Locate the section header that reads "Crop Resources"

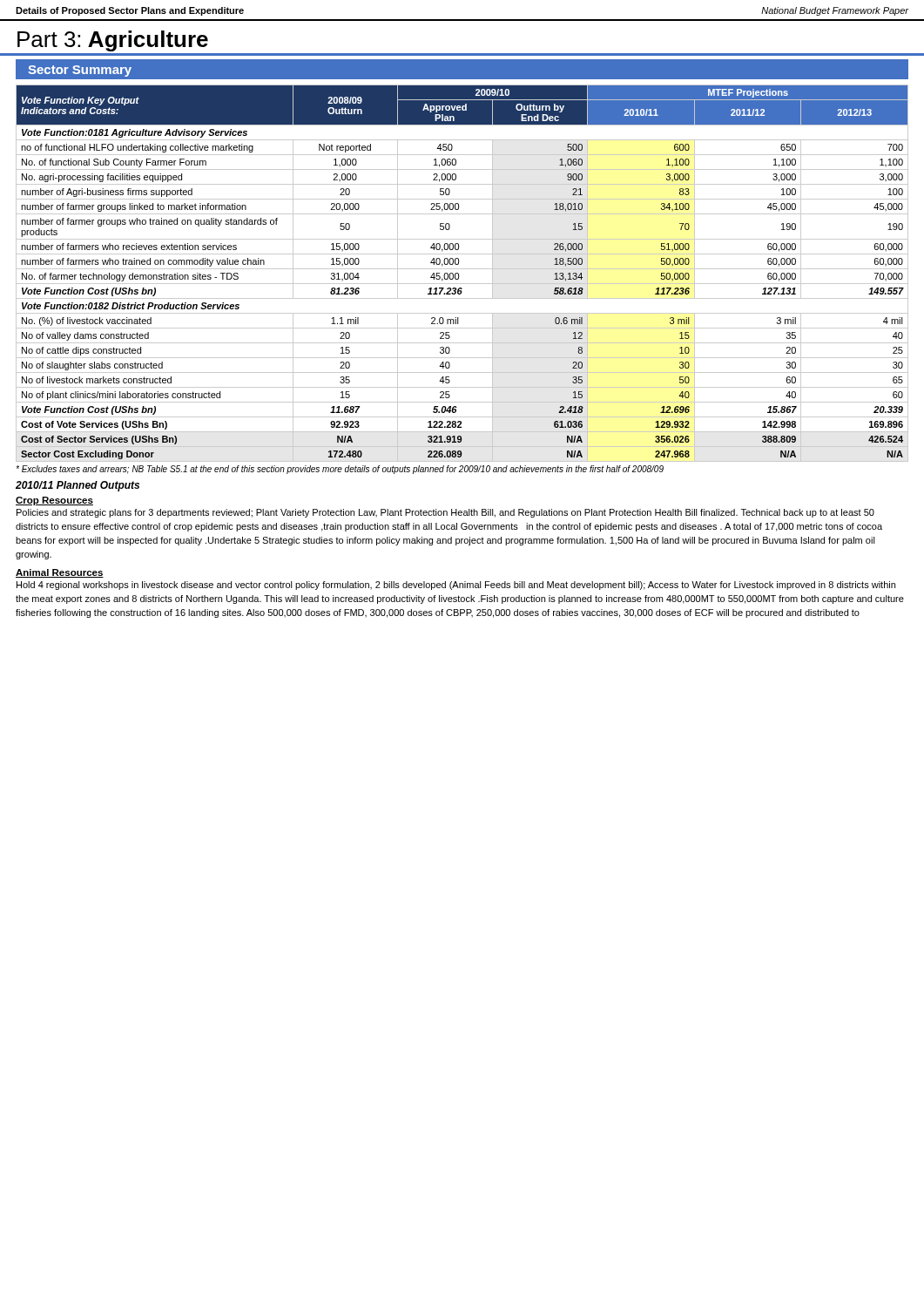pos(54,500)
